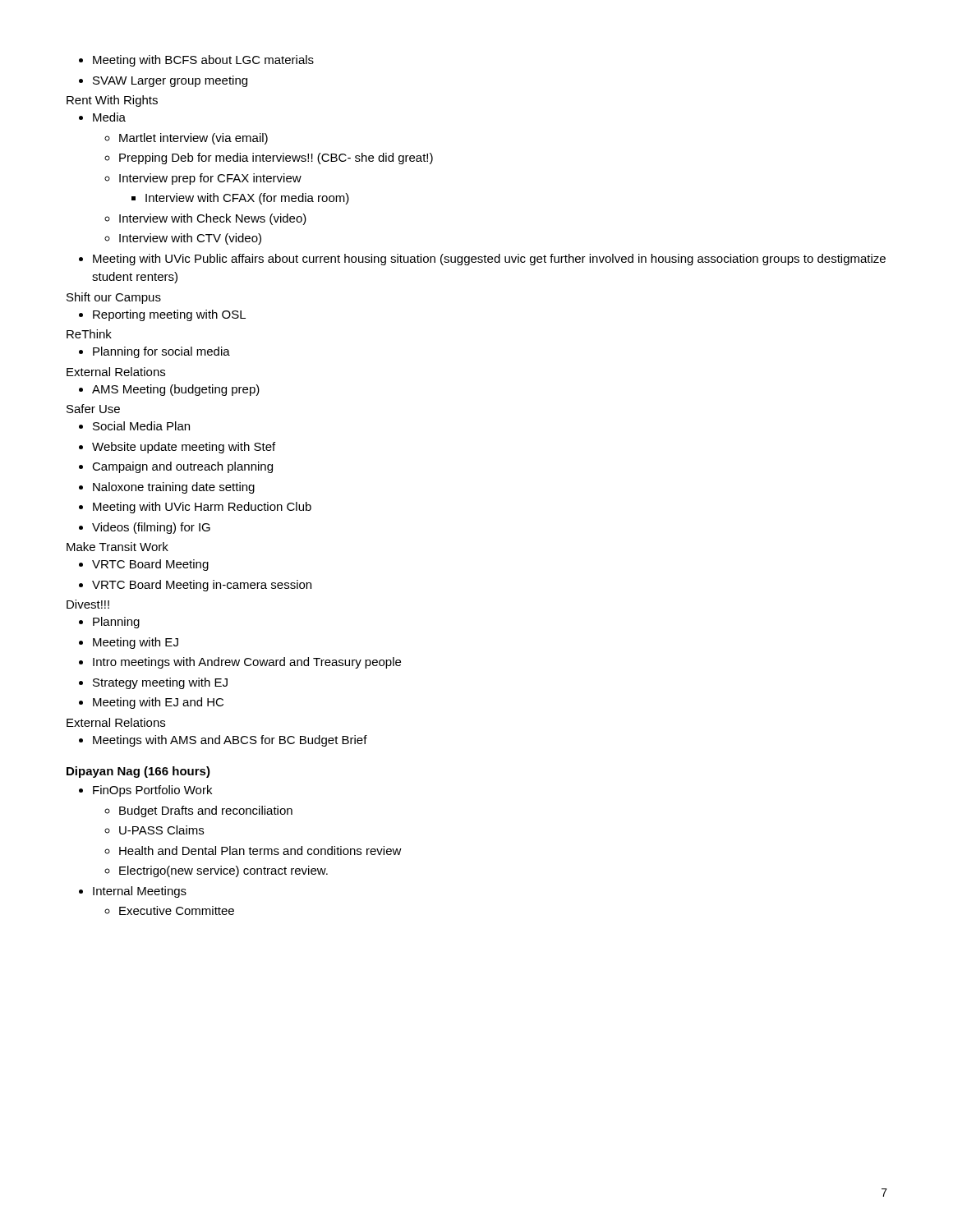The width and height of the screenshot is (953, 1232).
Task: Find the text starting "VRTC Board Meeting VRTC Board Meeting"
Action: pyautogui.click(x=150, y=565)
